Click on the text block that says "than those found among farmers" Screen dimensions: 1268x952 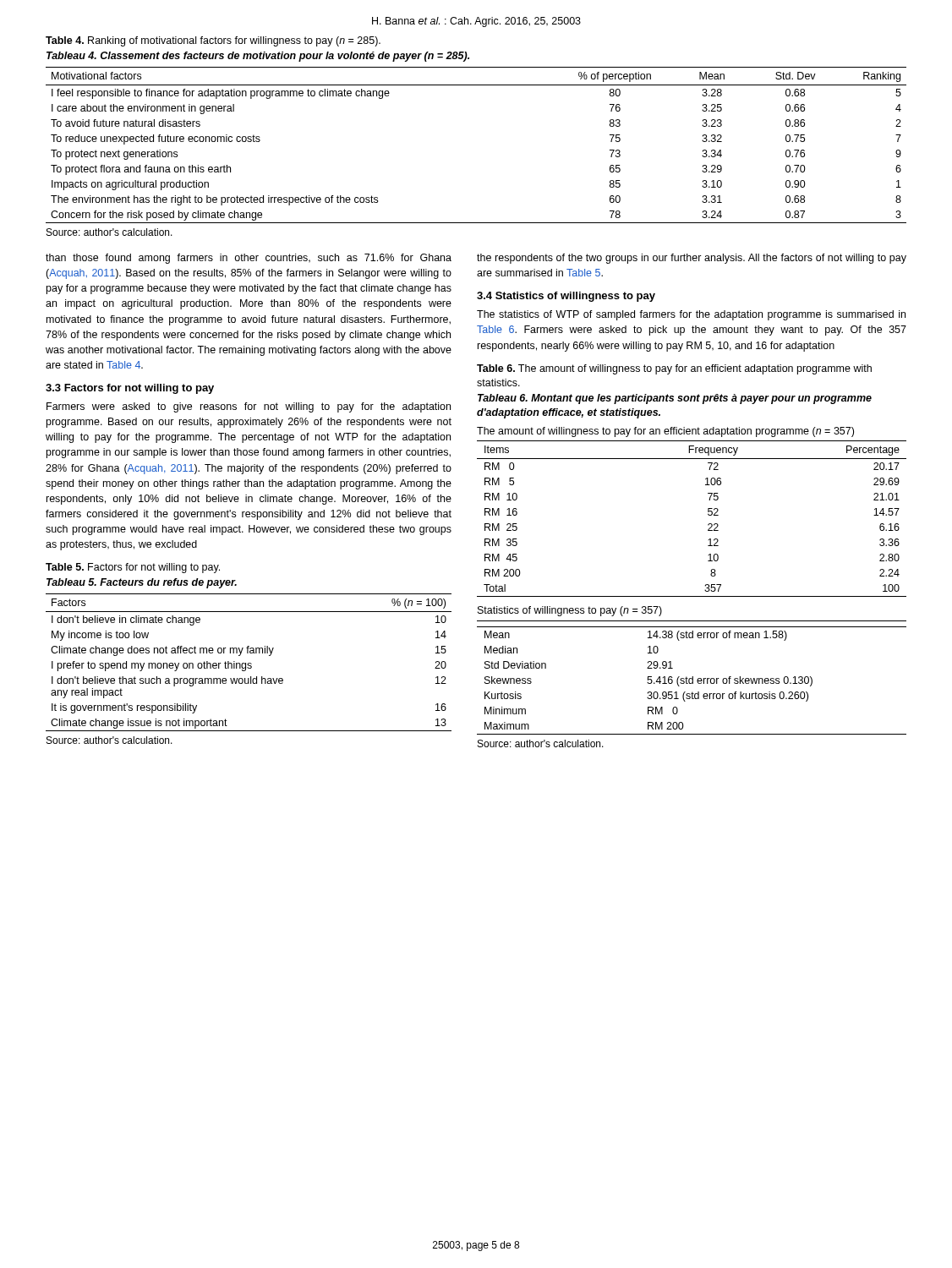[x=249, y=311]
